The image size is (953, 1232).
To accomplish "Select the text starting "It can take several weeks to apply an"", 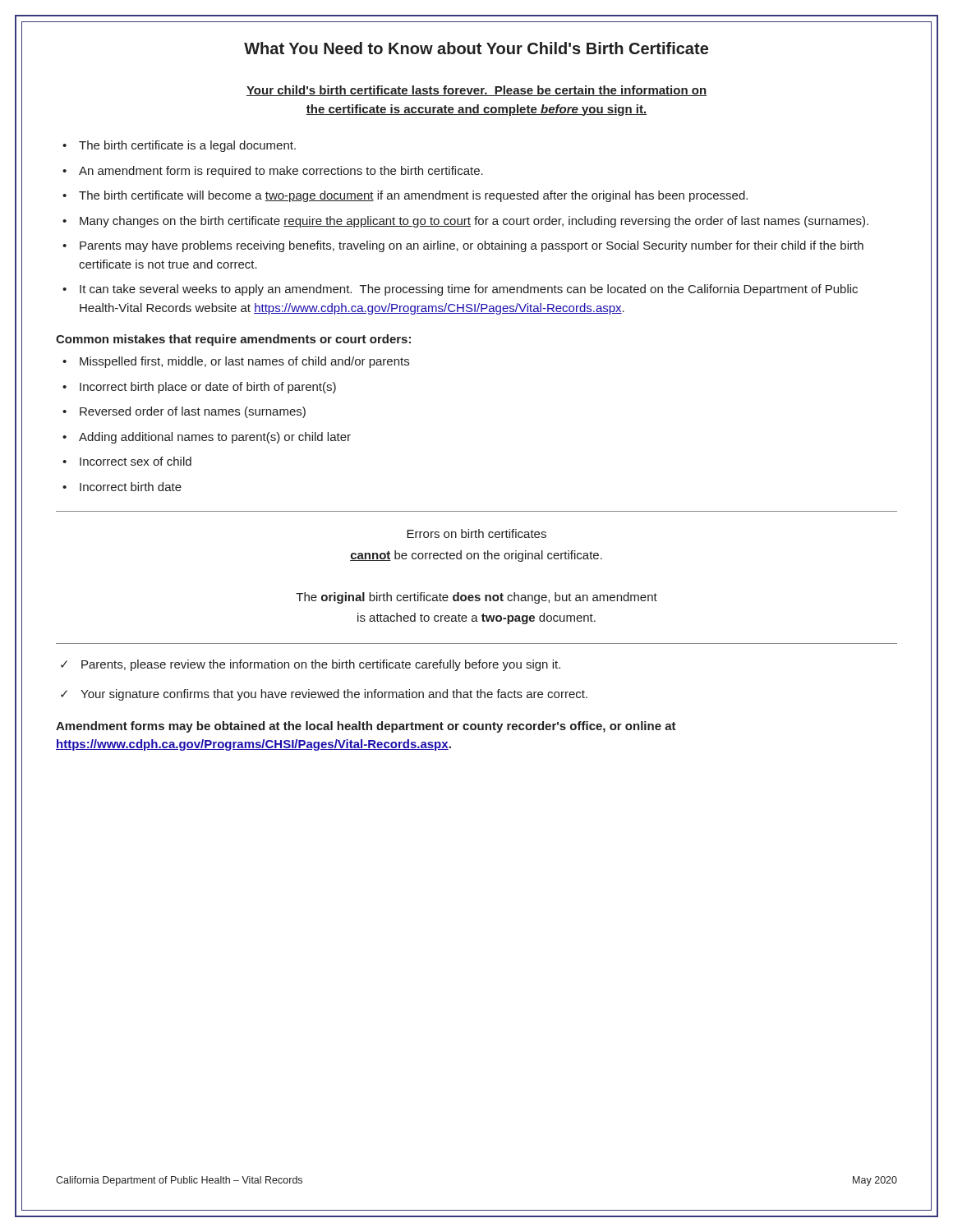I will click(x=469, y=298).
